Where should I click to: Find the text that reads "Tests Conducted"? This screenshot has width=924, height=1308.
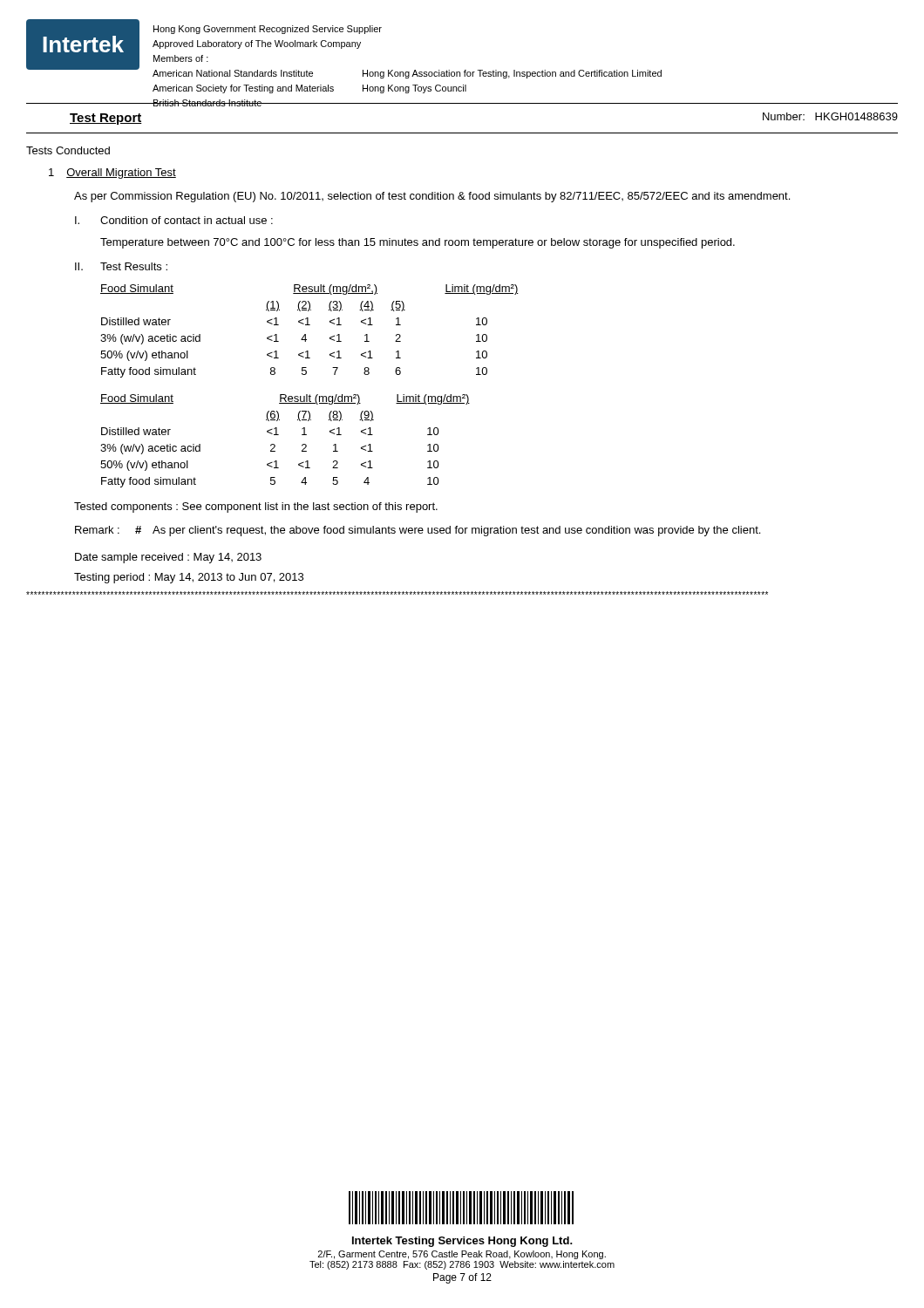68,150
